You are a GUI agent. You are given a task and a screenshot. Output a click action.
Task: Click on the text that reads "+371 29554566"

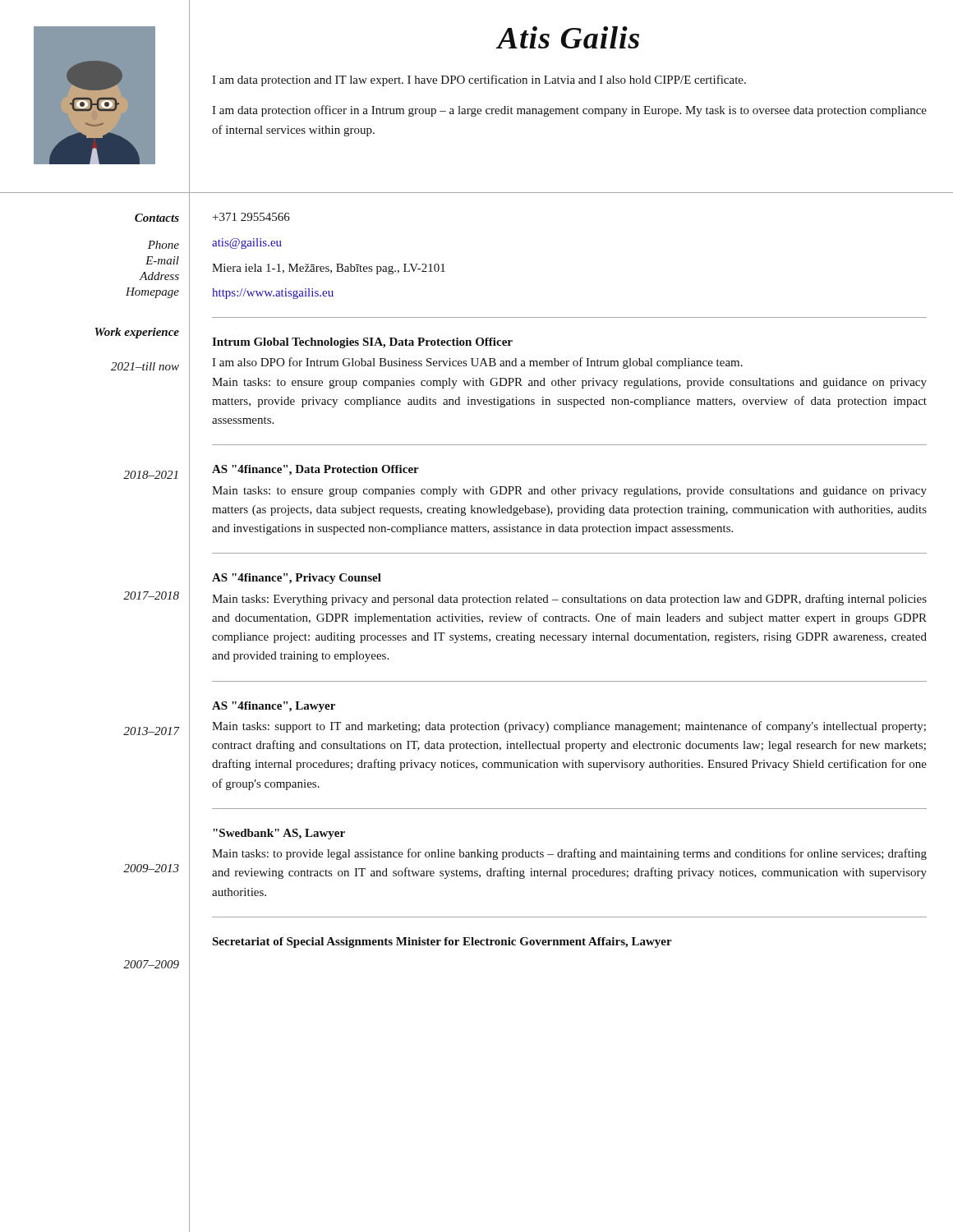[x=251, y=217]
